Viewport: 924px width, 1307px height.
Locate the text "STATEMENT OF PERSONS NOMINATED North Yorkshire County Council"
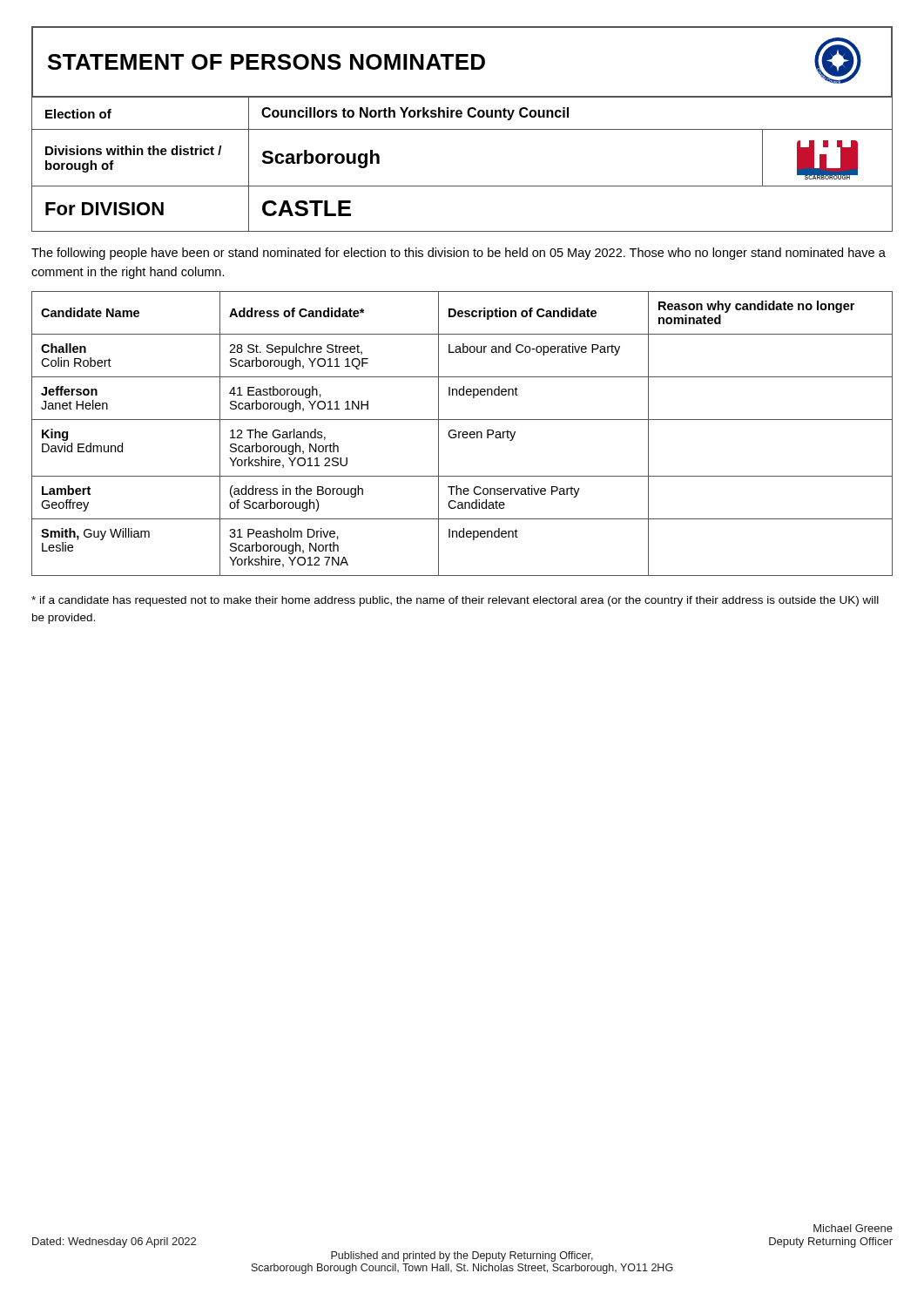pos(462,60)
